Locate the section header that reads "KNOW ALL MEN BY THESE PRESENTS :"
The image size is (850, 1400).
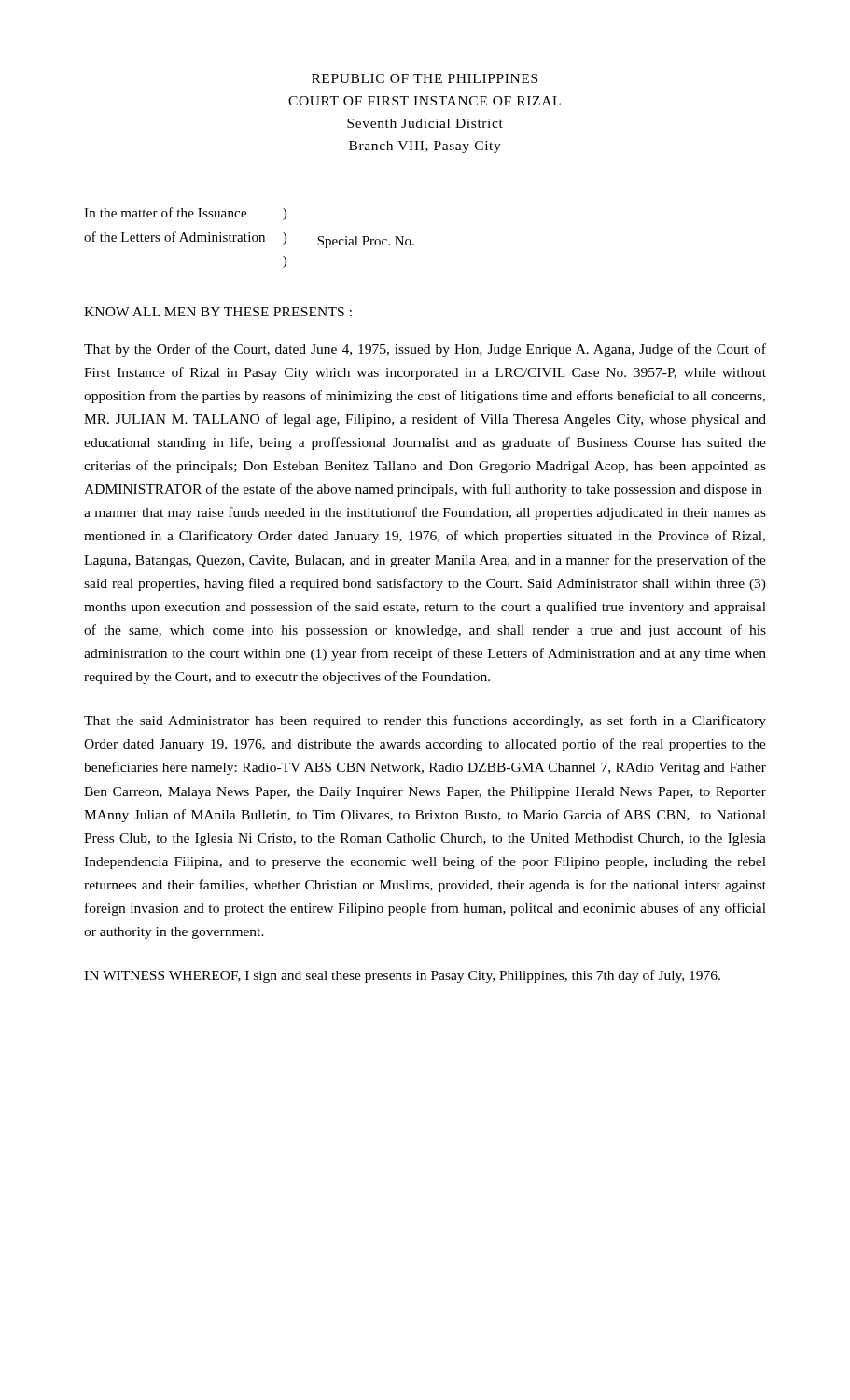point(218,311)
